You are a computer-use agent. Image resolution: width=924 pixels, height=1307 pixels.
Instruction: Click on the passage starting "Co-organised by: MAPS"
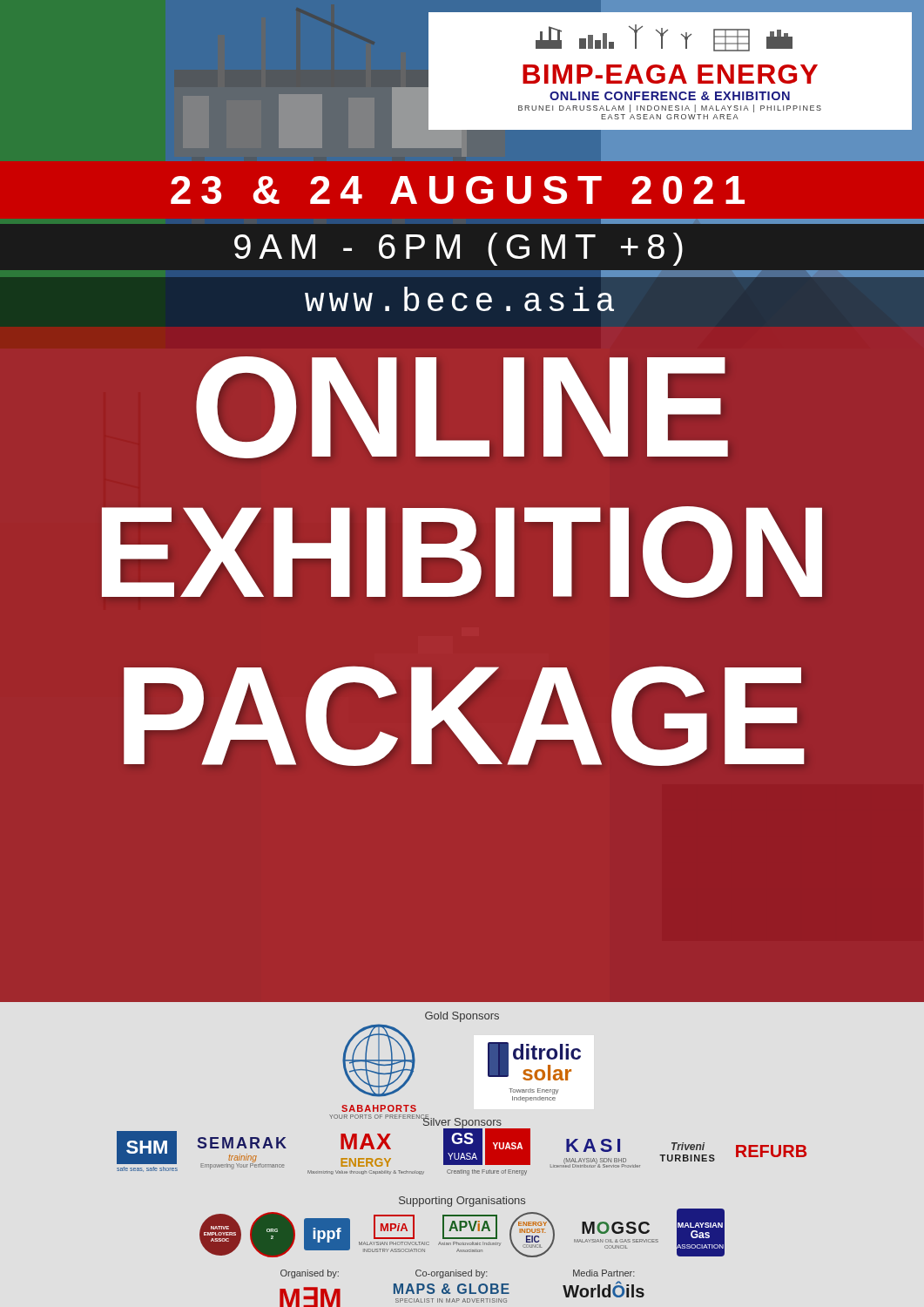tap(451, 1286)
